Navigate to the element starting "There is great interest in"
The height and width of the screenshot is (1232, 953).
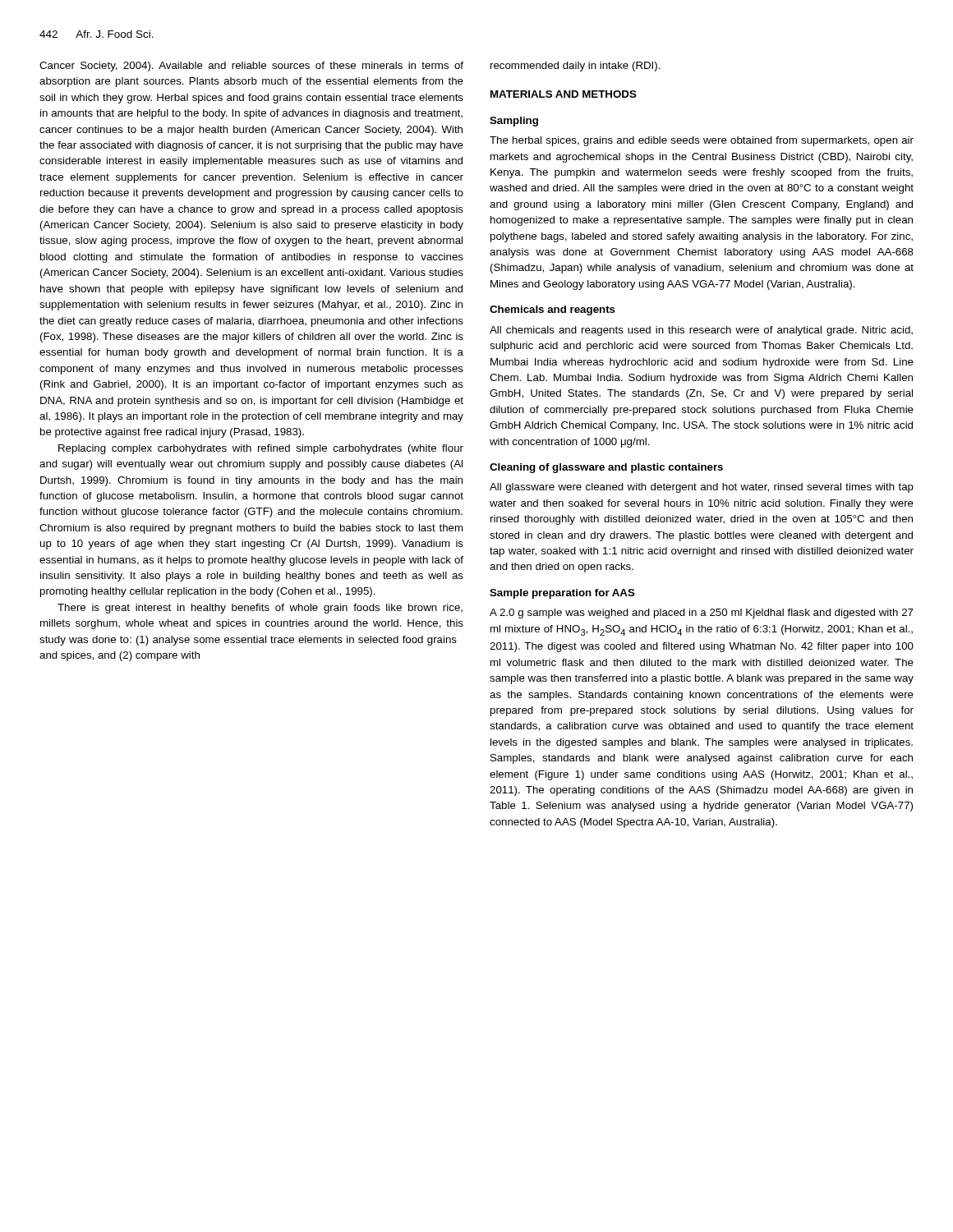[251, 631]
